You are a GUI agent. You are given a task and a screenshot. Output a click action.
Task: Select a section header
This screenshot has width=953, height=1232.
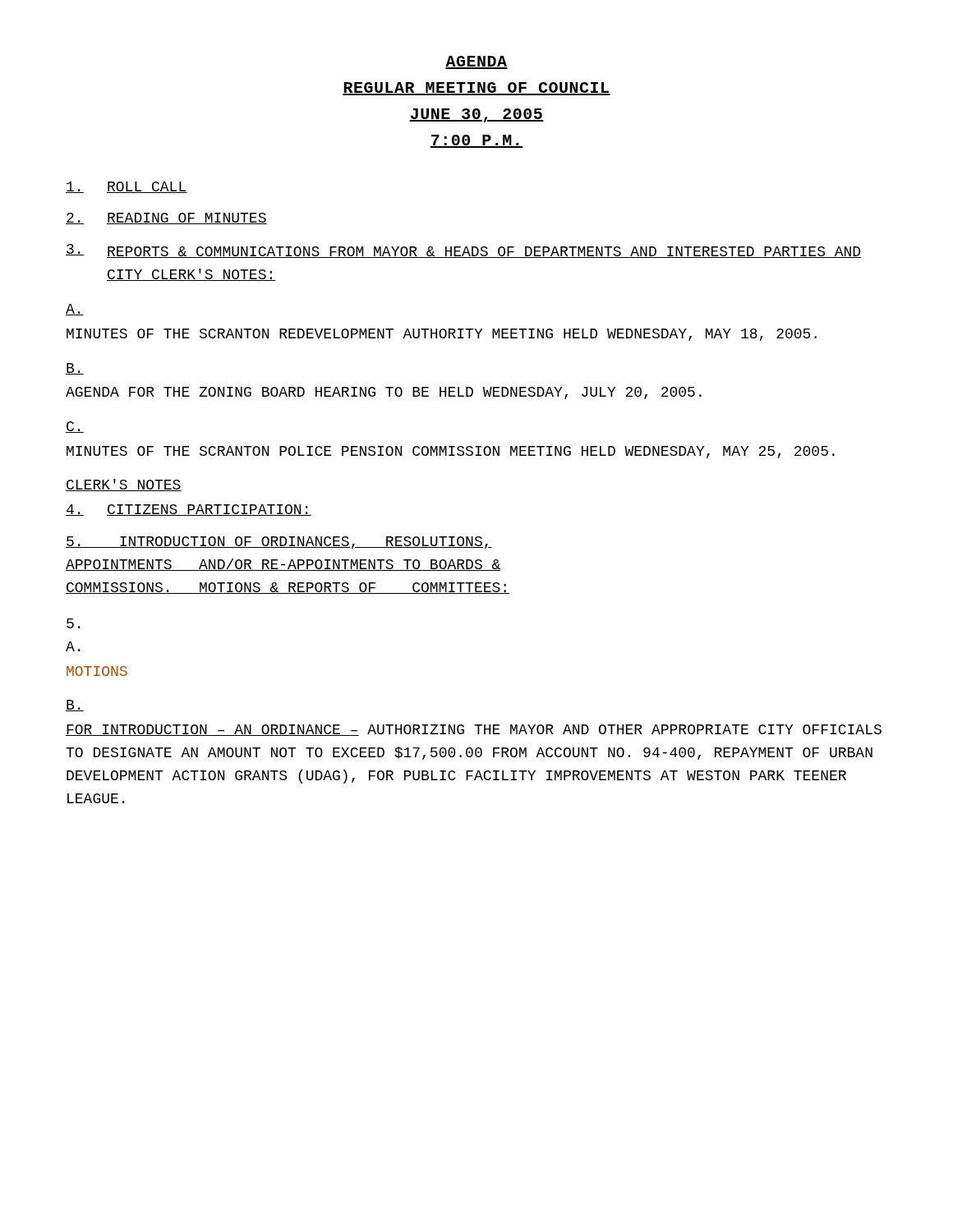123,486
